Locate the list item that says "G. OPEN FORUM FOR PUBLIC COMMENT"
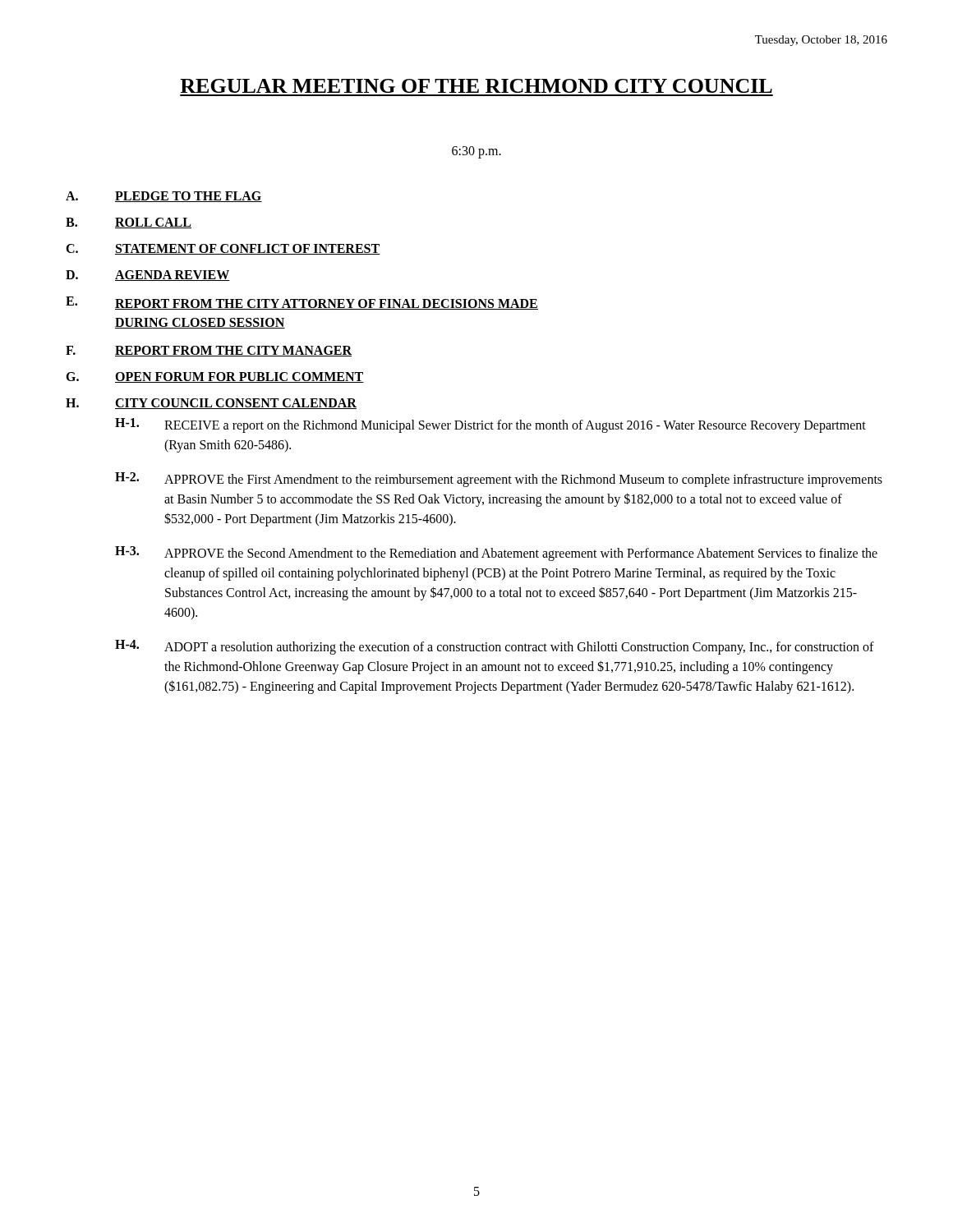This screenshot has width=953, height=1232. pos(215,377)
